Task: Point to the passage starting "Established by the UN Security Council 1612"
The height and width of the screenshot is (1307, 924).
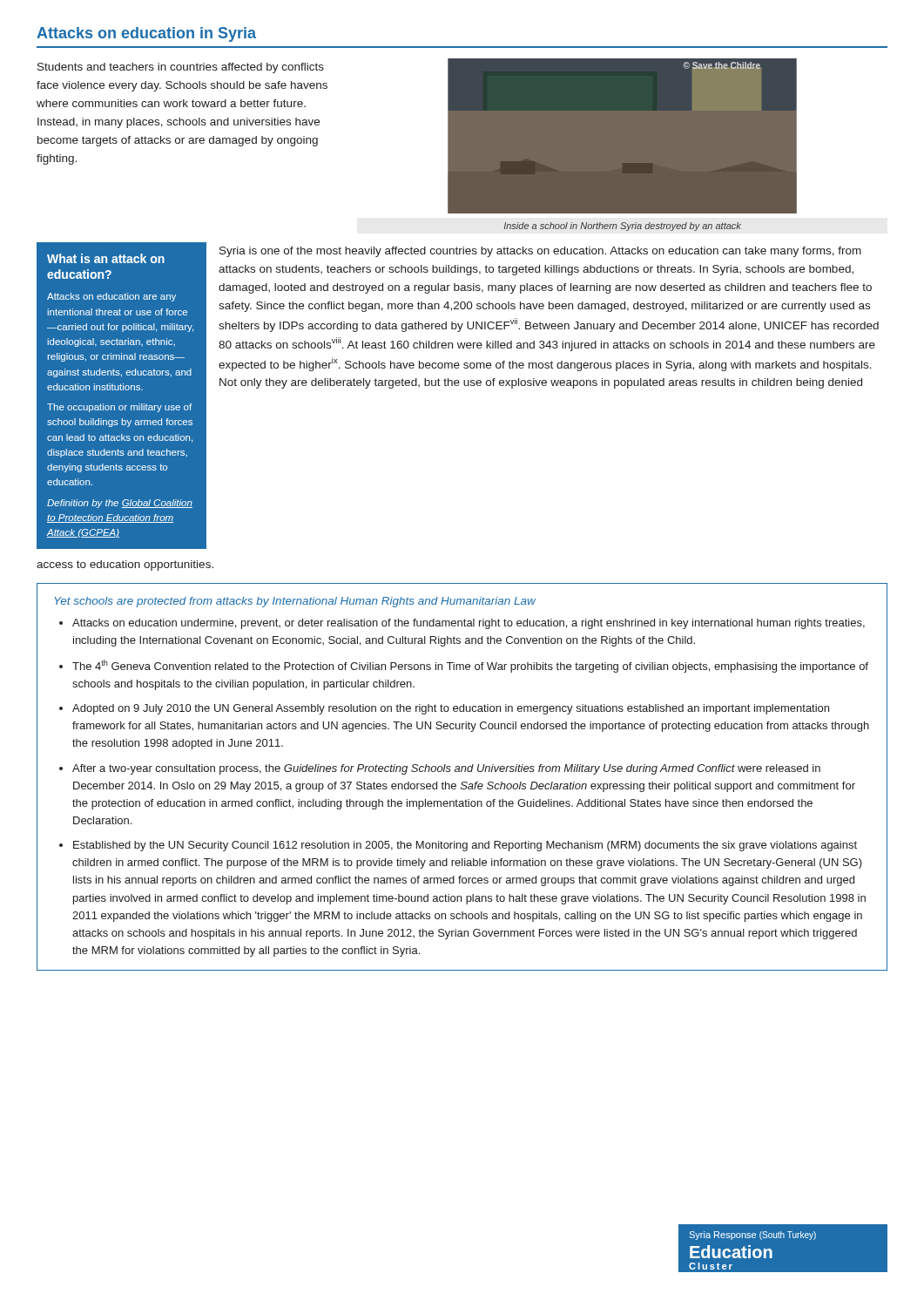Action: pyautogui.click(x=469, y=898)
